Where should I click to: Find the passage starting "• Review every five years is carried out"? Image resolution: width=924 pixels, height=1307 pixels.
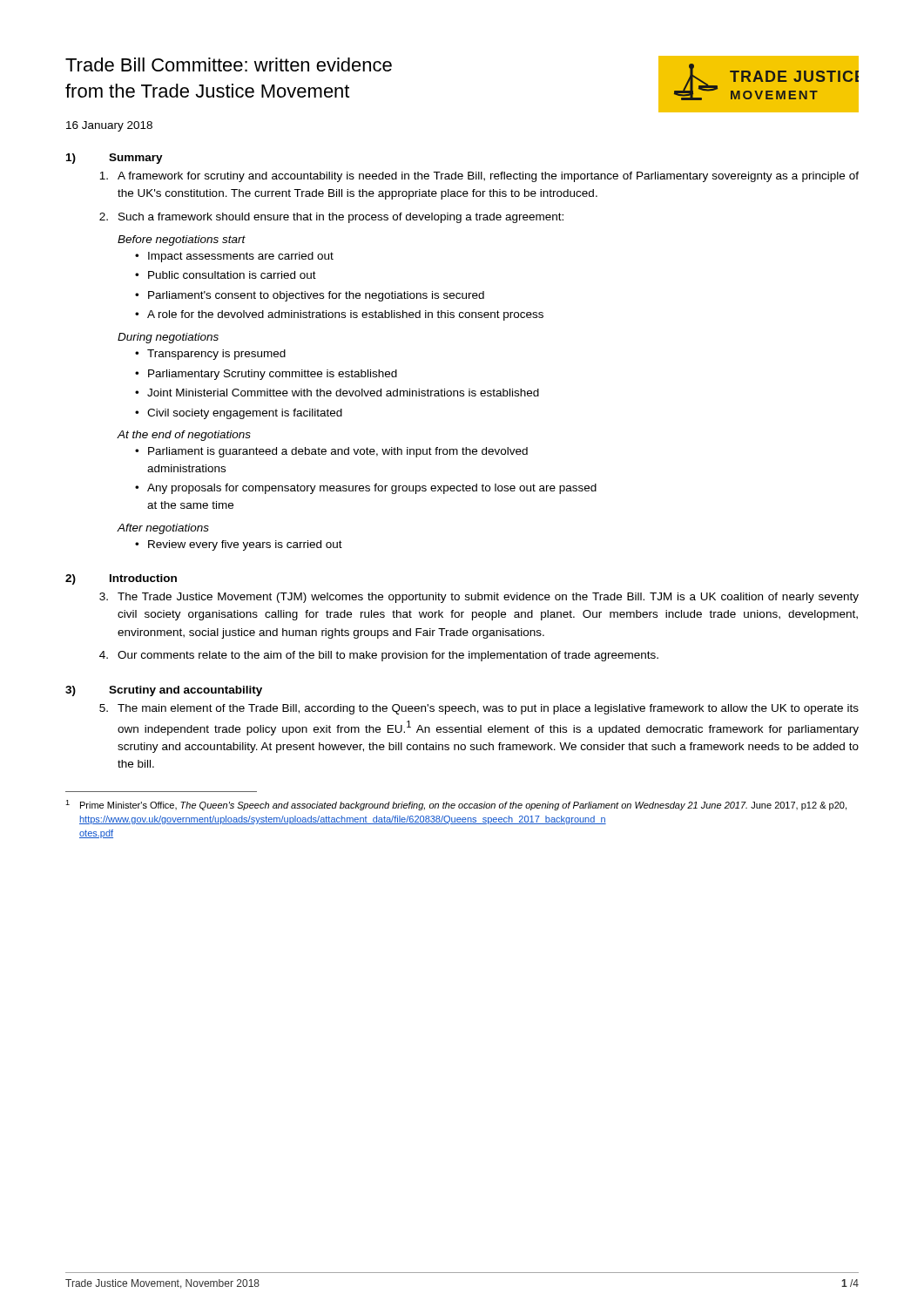[239, 545]
